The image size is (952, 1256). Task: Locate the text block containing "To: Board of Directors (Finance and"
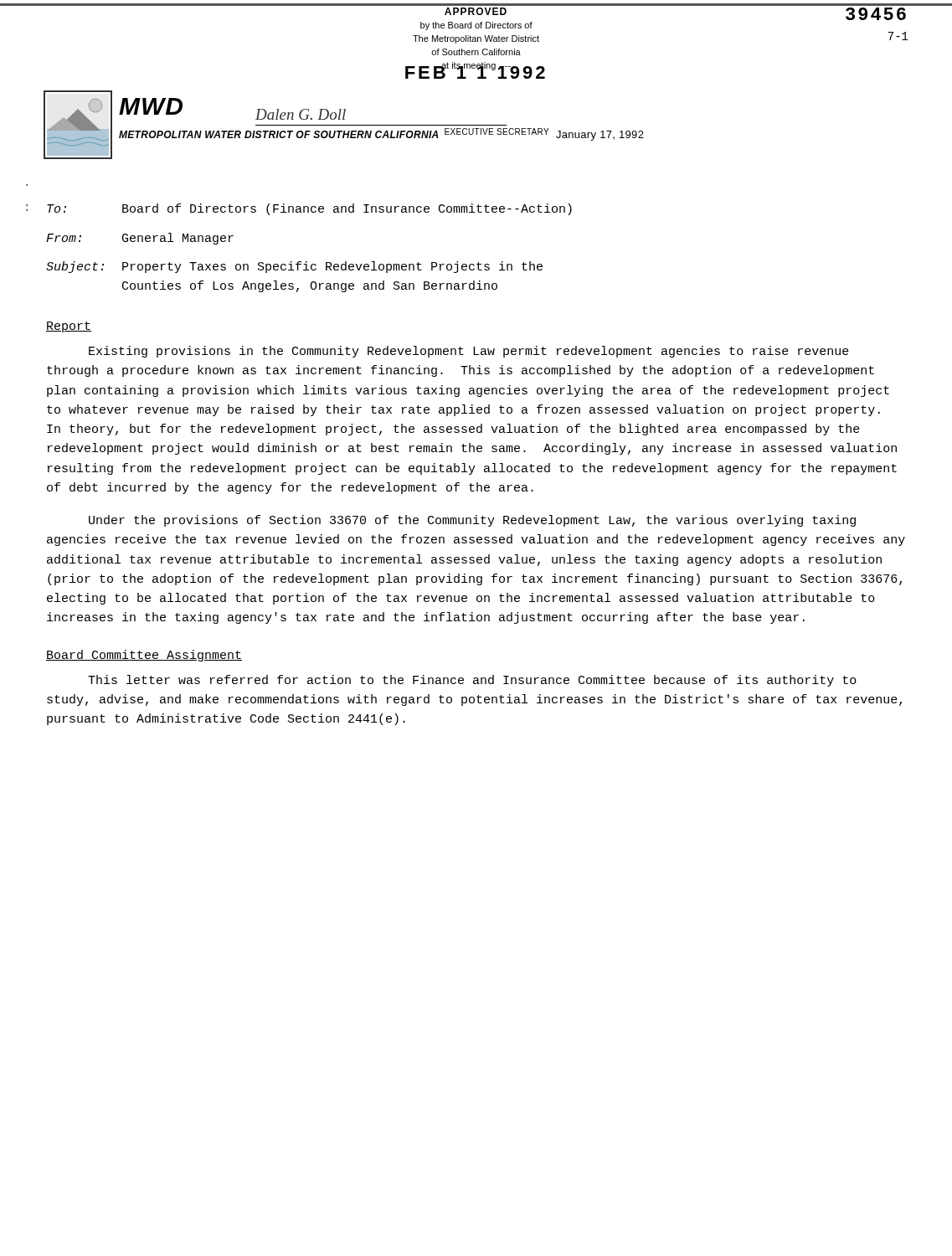(476, 210)
